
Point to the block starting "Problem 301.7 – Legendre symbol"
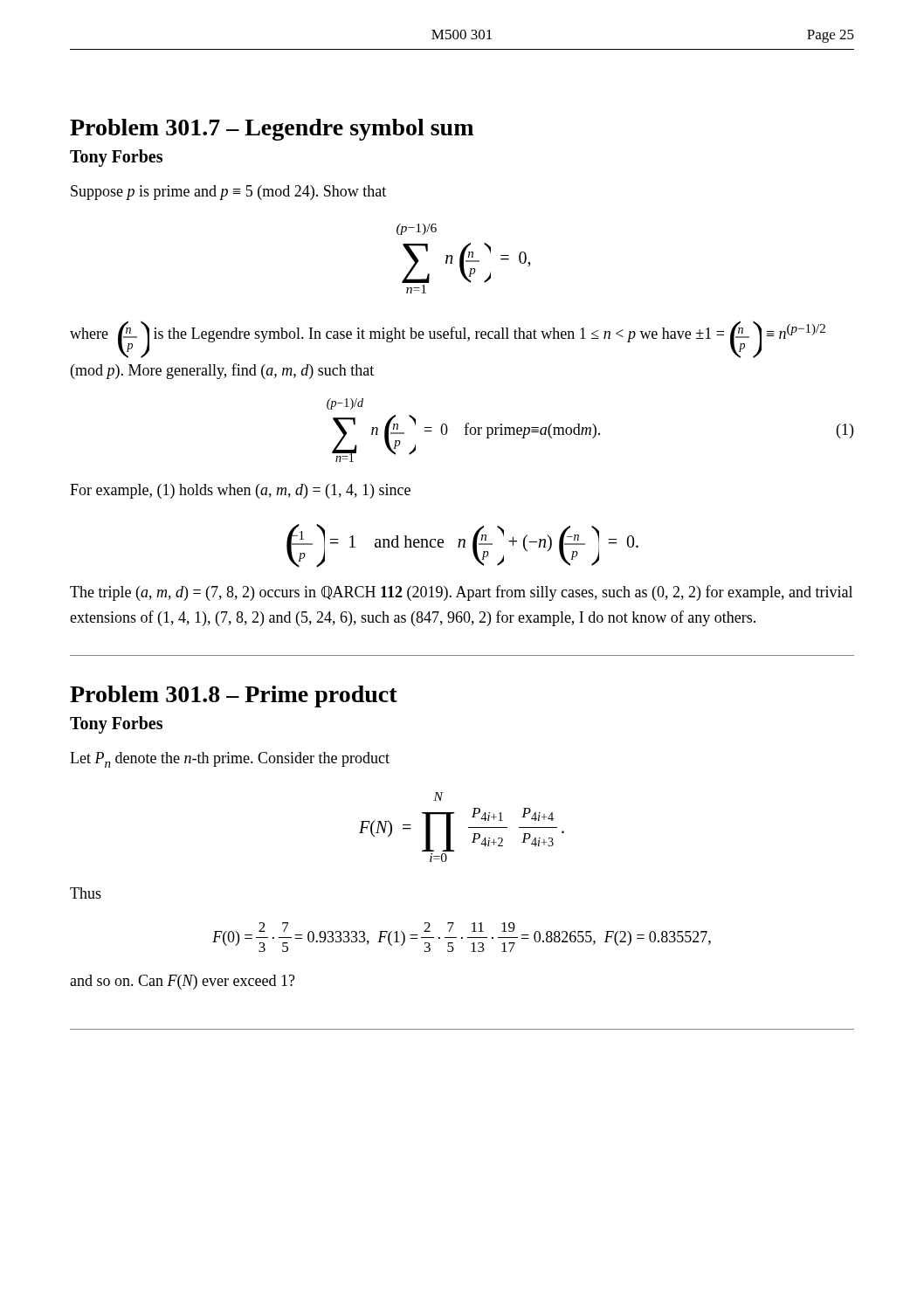pos(462,128)
